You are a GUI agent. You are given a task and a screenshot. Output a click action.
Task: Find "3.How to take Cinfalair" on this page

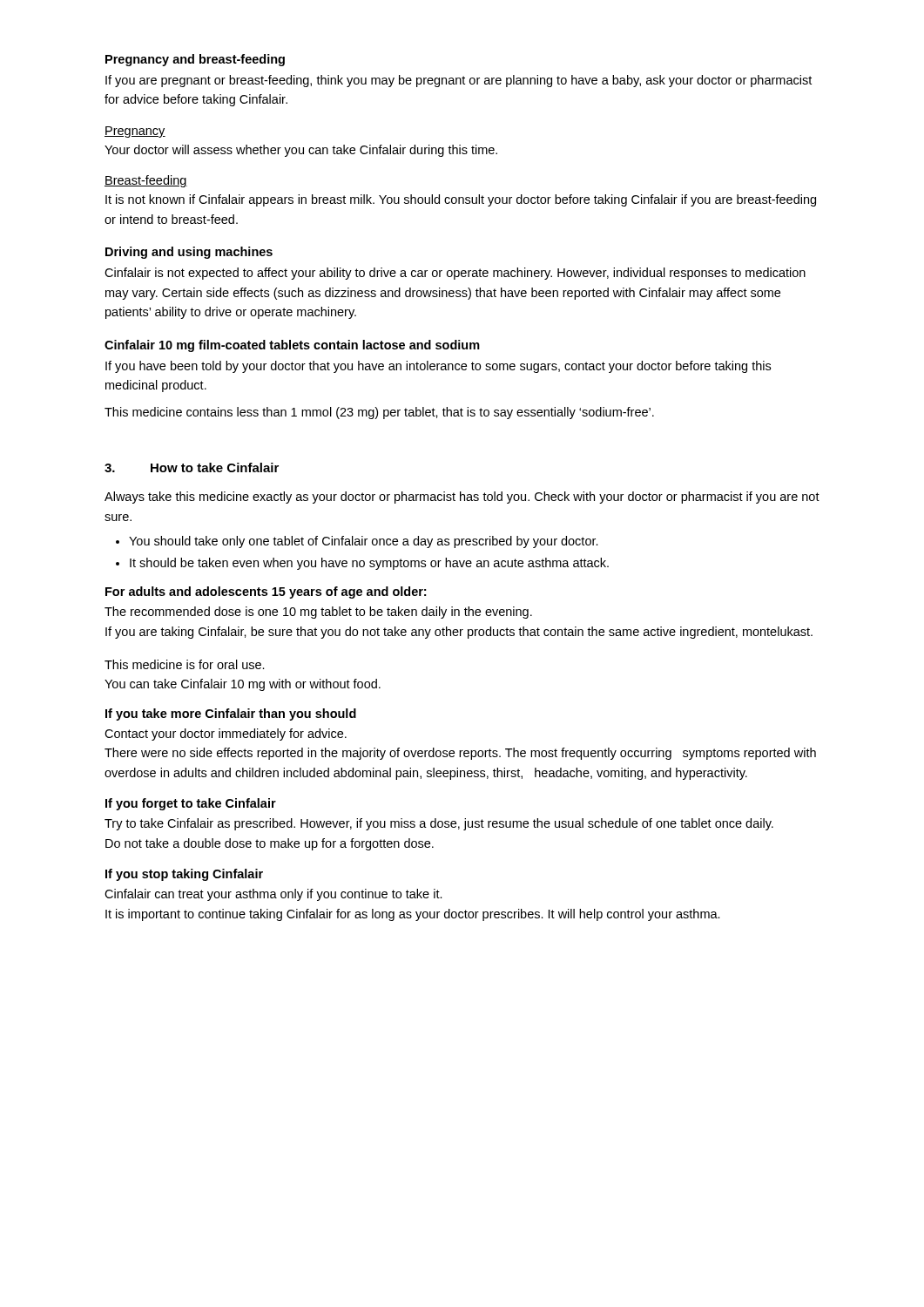[192, 468]
